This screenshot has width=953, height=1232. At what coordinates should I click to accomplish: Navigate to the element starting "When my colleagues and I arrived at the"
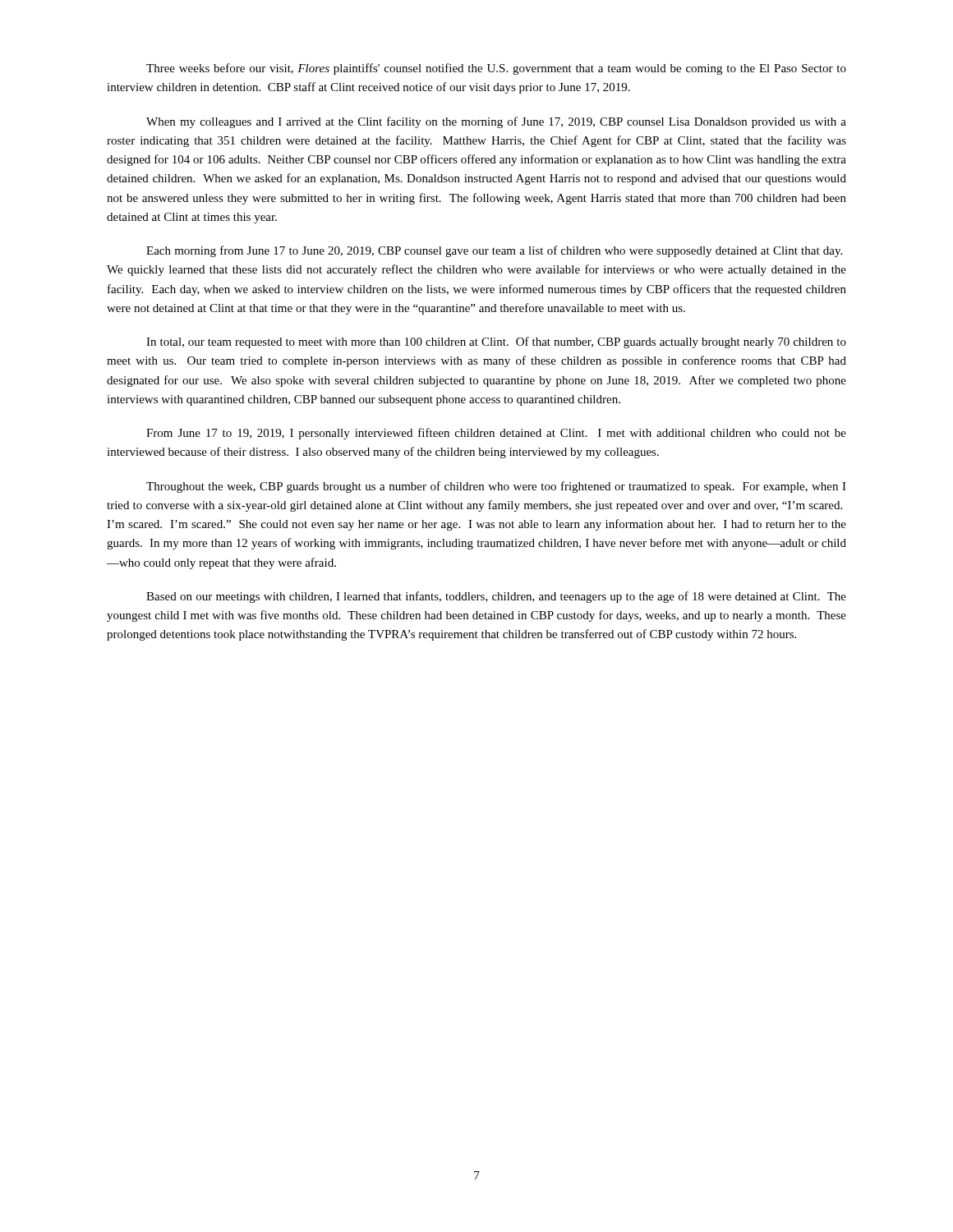tap(476, 169)
